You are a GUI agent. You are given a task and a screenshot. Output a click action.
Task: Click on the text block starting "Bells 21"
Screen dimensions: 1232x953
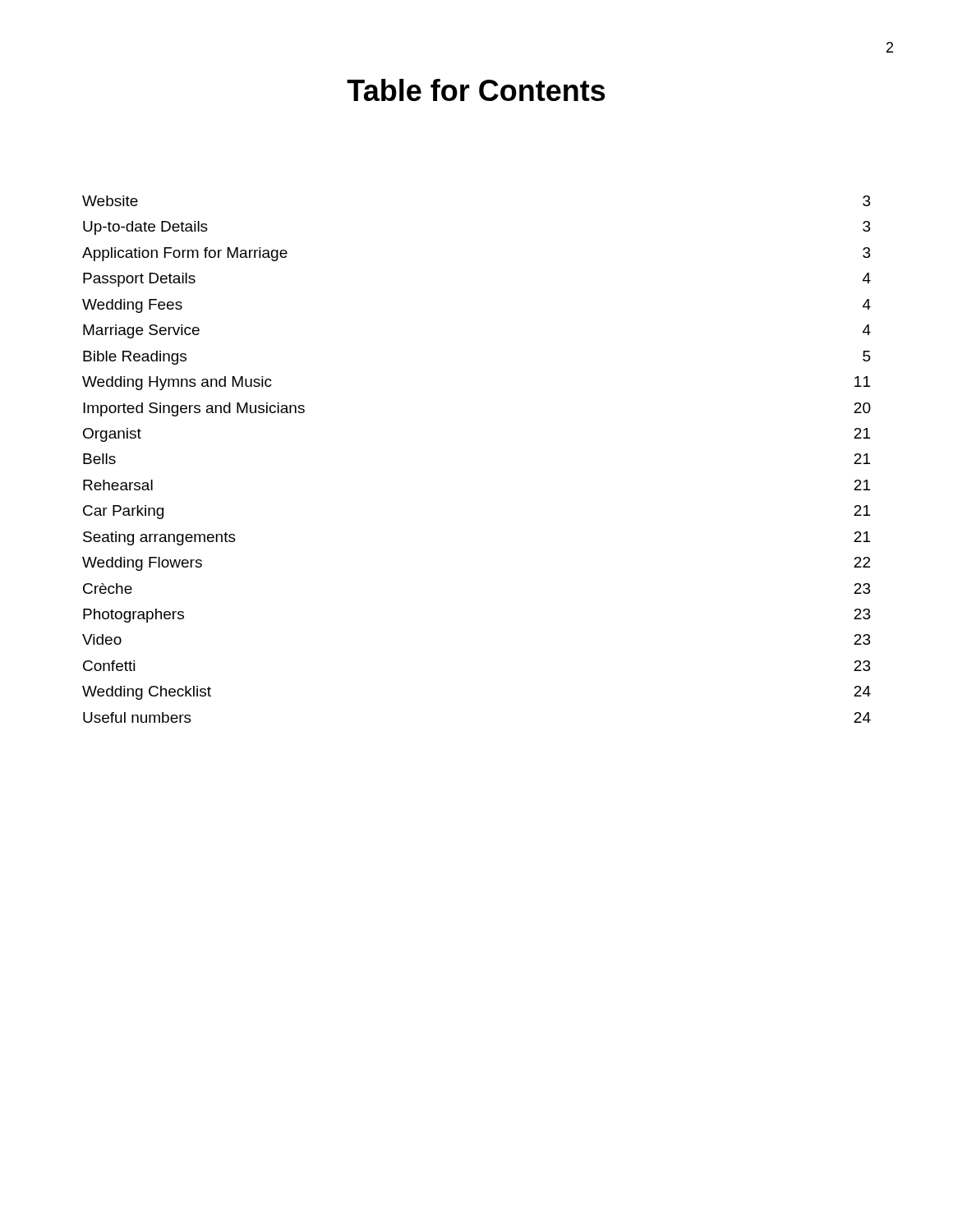tap(97, 460)
